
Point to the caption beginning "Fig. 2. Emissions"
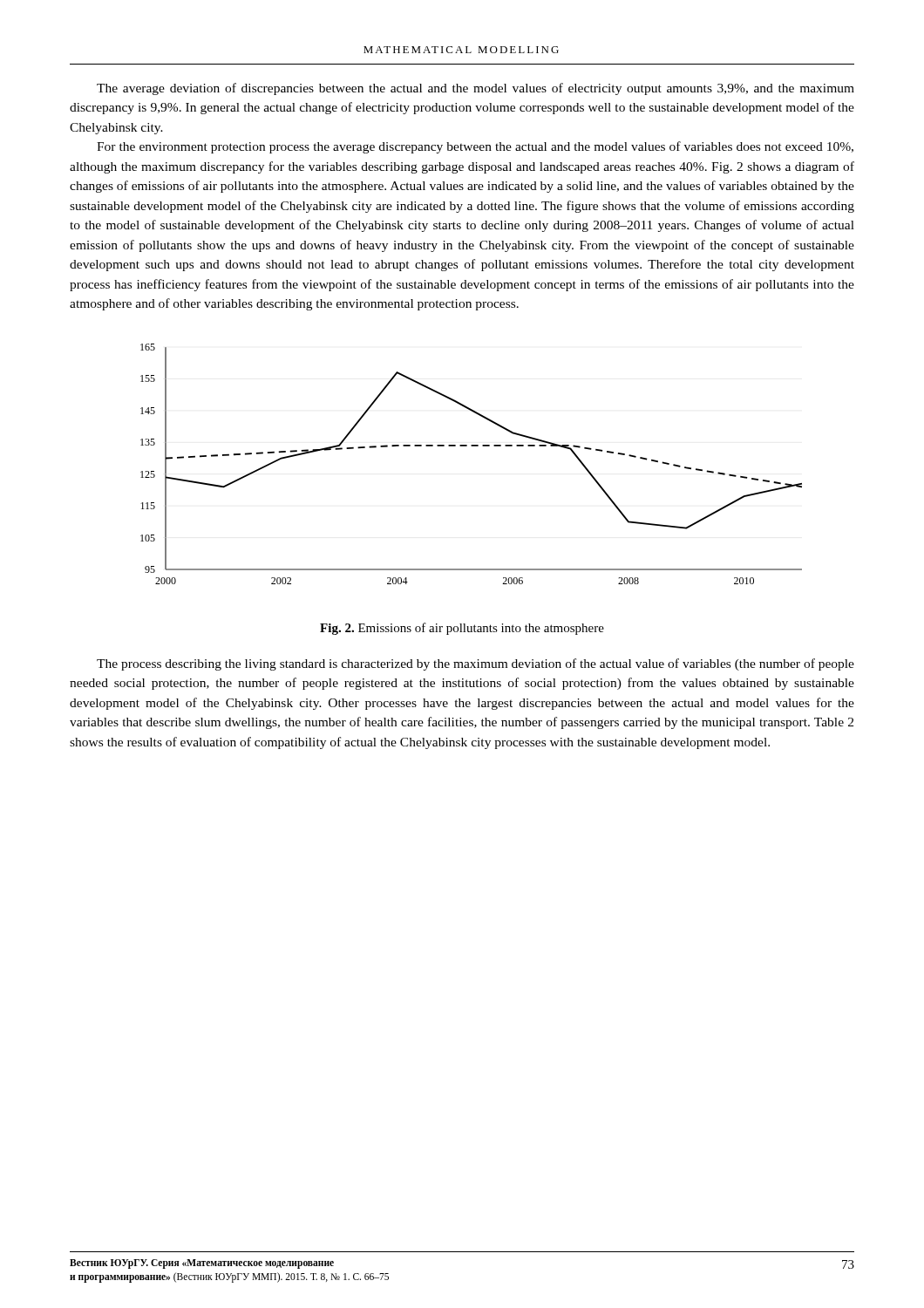462,628
